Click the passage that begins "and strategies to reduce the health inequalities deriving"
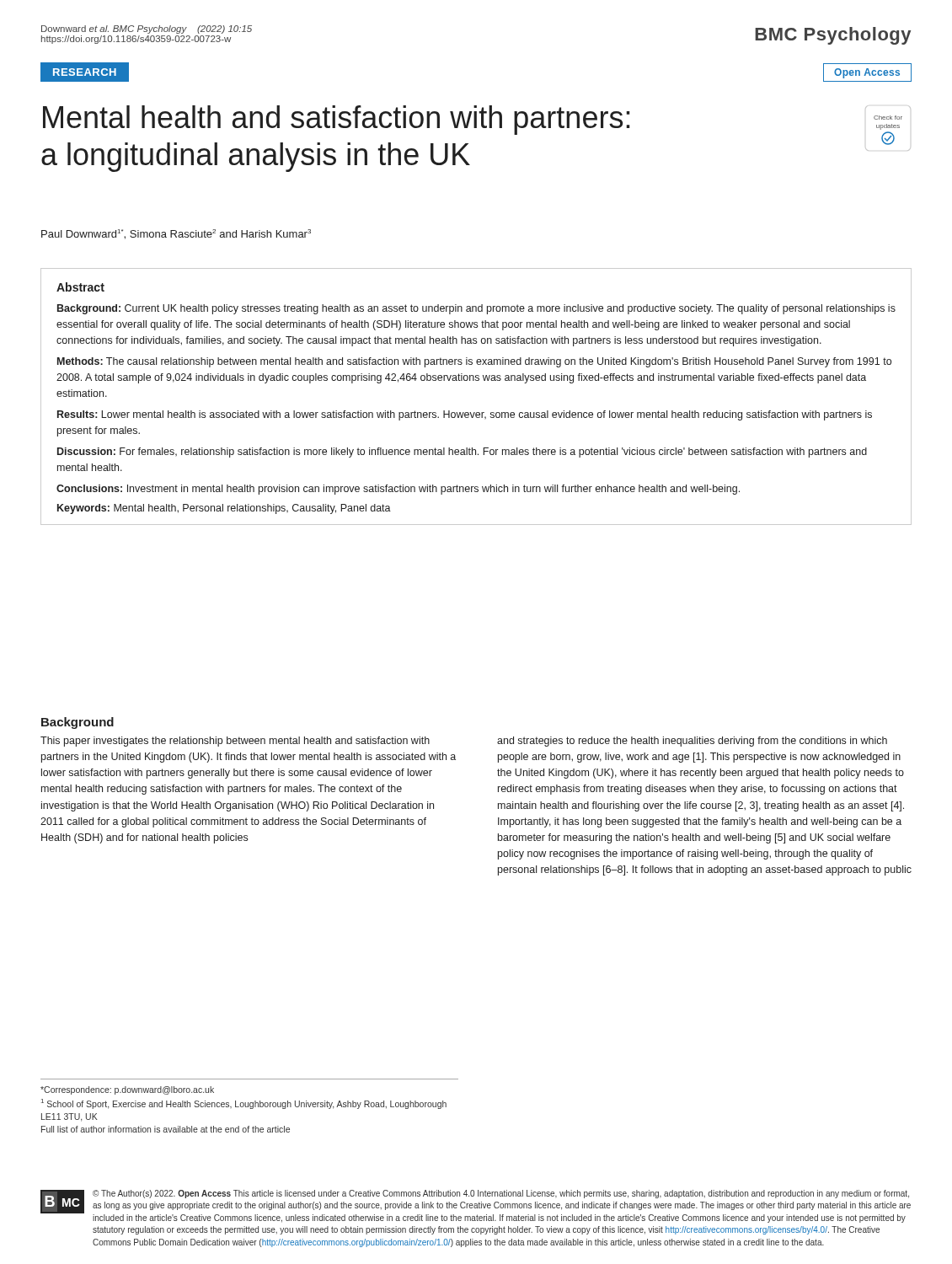This screenshot has width=952, height=1264. [704, 805]
